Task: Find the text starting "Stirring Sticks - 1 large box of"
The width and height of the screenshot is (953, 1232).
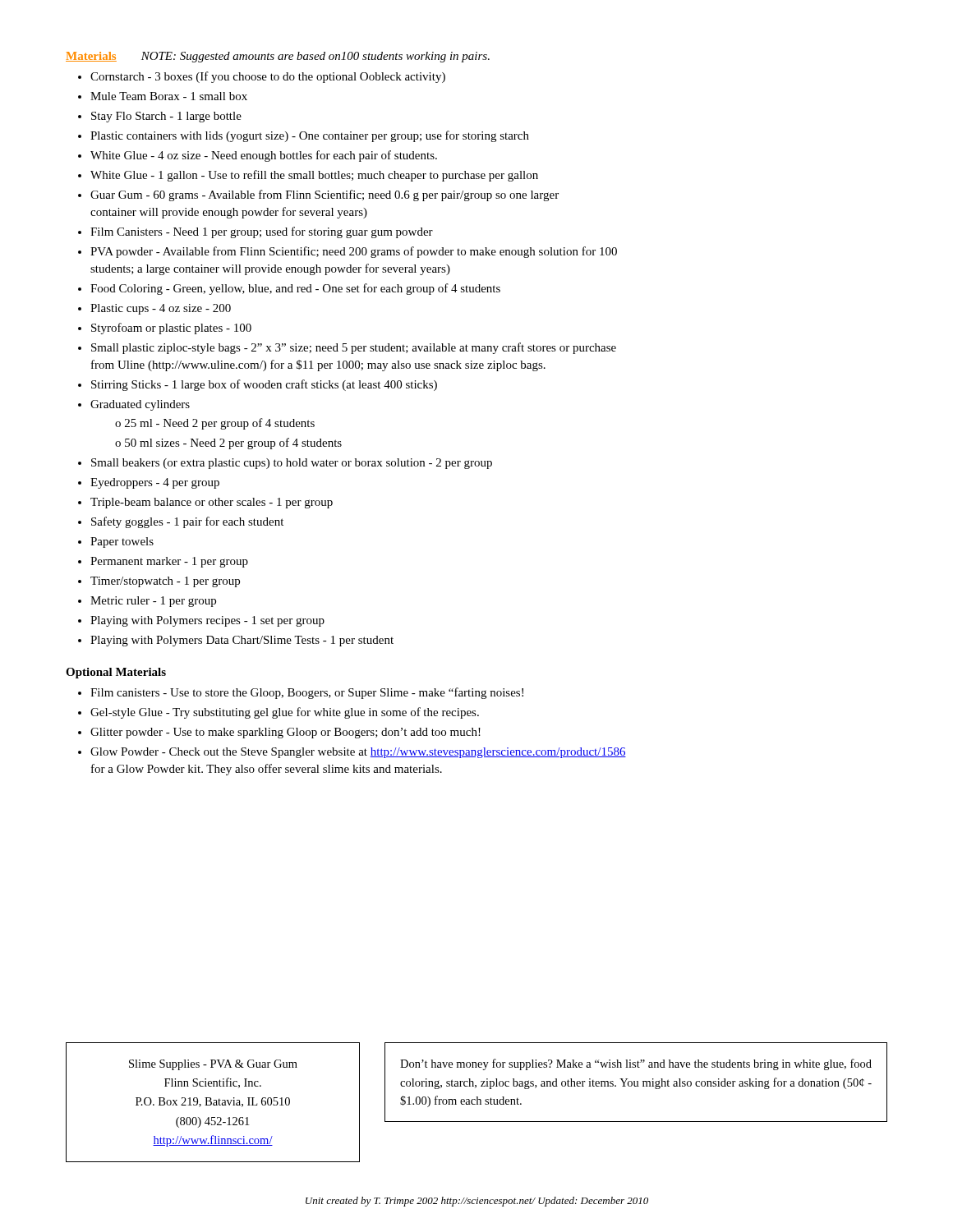Action: (264, 384)
